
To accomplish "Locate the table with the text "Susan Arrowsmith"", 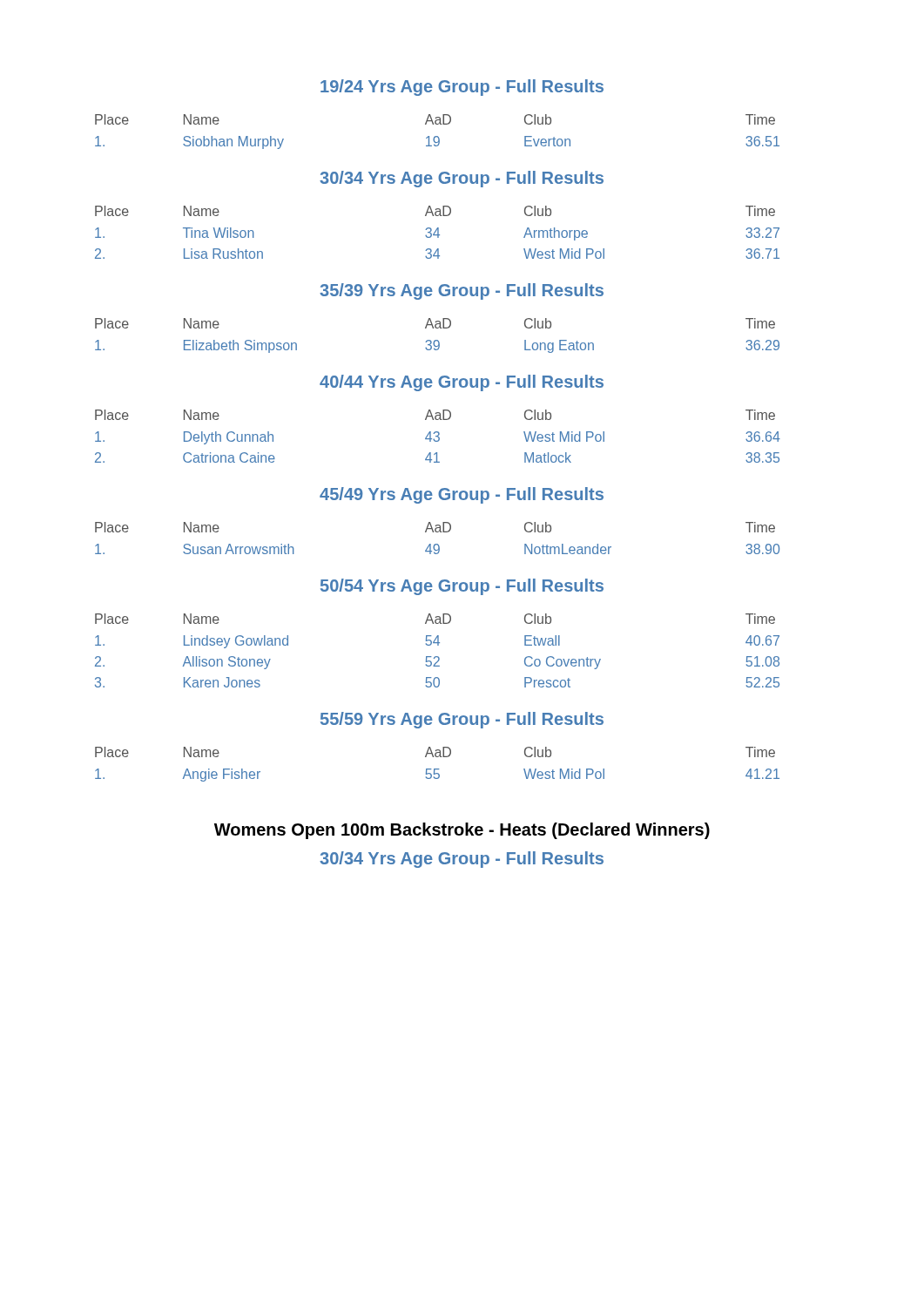I will [x=462, y=538].
